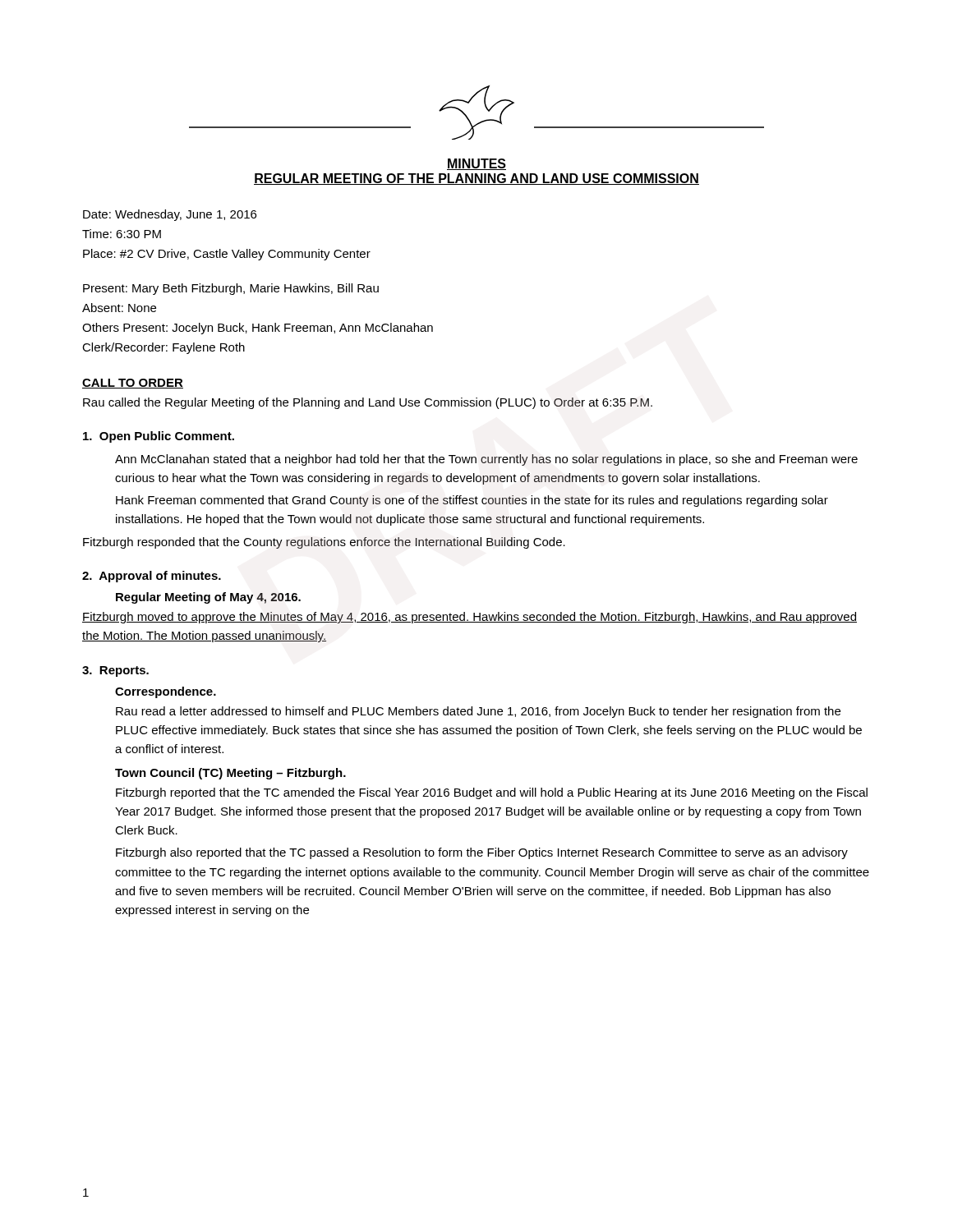Select the title with the text "MINUTES REGULAR MEETING OF THE PLANNING AND"
The width and height of the screenshot is (953, 1232).
476,172
